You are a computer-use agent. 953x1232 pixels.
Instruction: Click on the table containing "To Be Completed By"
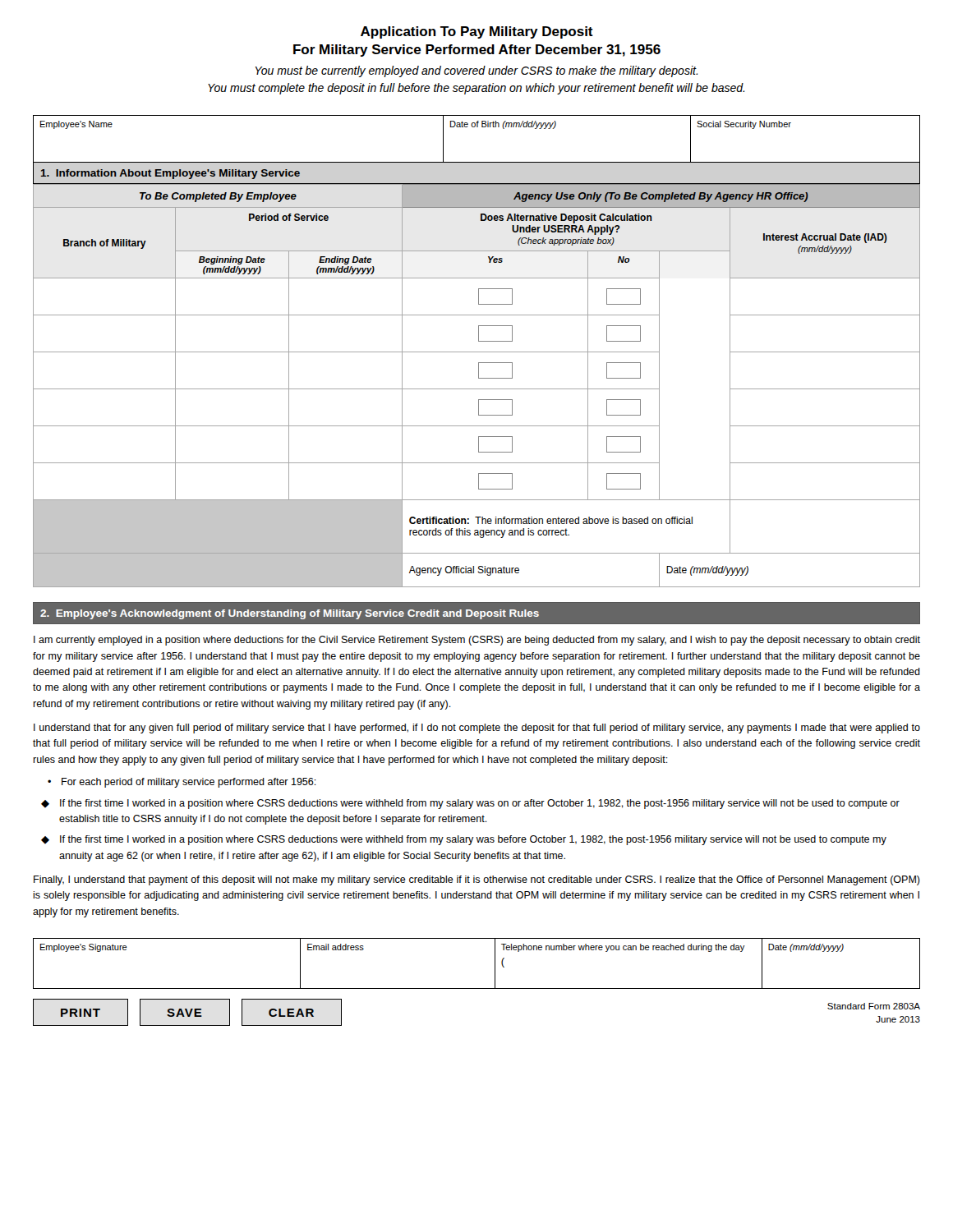click(476, 386)
